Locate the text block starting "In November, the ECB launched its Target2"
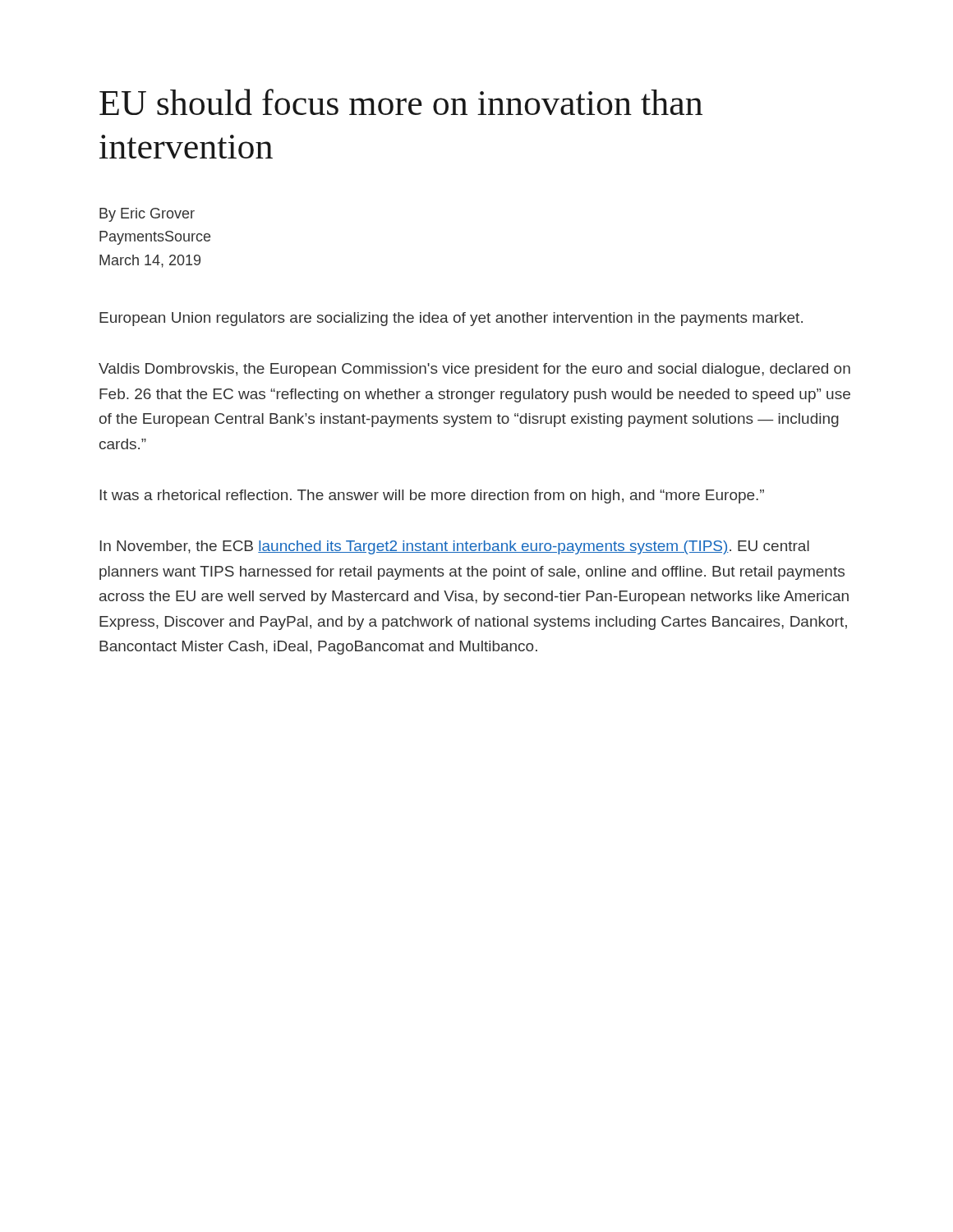 click(x=474, y=596)
